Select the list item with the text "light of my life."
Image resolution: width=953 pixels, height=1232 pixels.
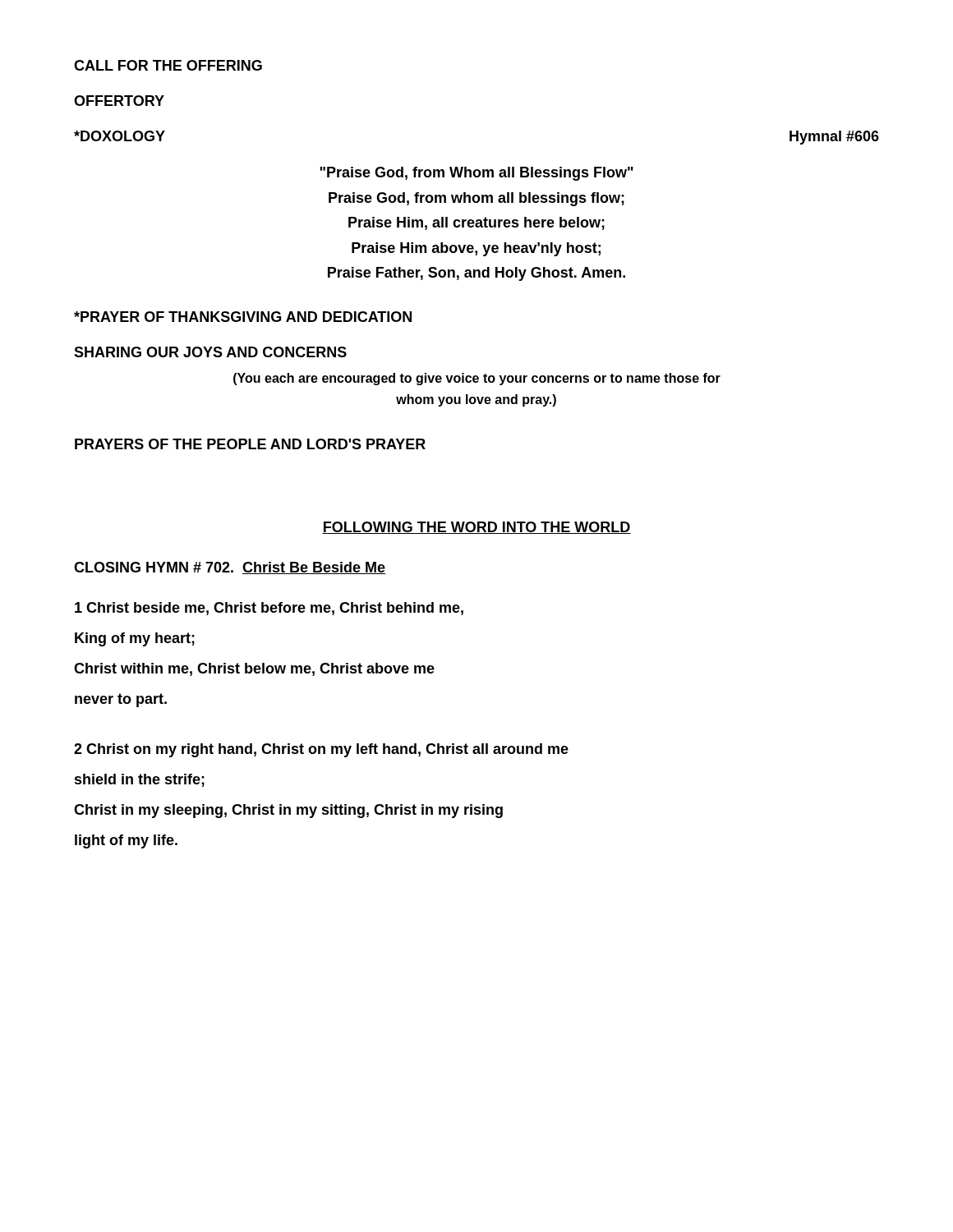[126, 840]
